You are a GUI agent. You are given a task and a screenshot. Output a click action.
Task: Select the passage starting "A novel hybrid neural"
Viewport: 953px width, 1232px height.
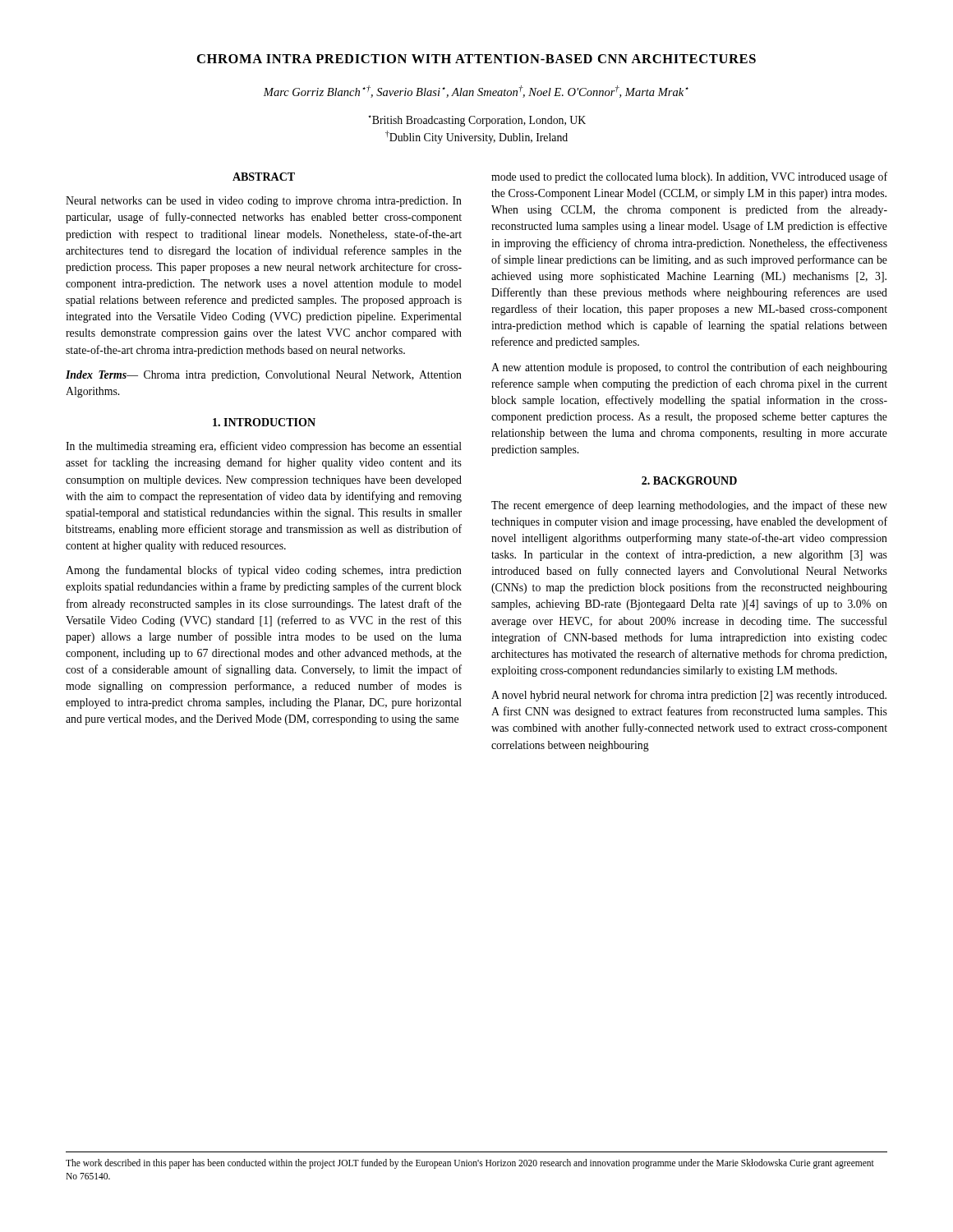coord(689,720)
